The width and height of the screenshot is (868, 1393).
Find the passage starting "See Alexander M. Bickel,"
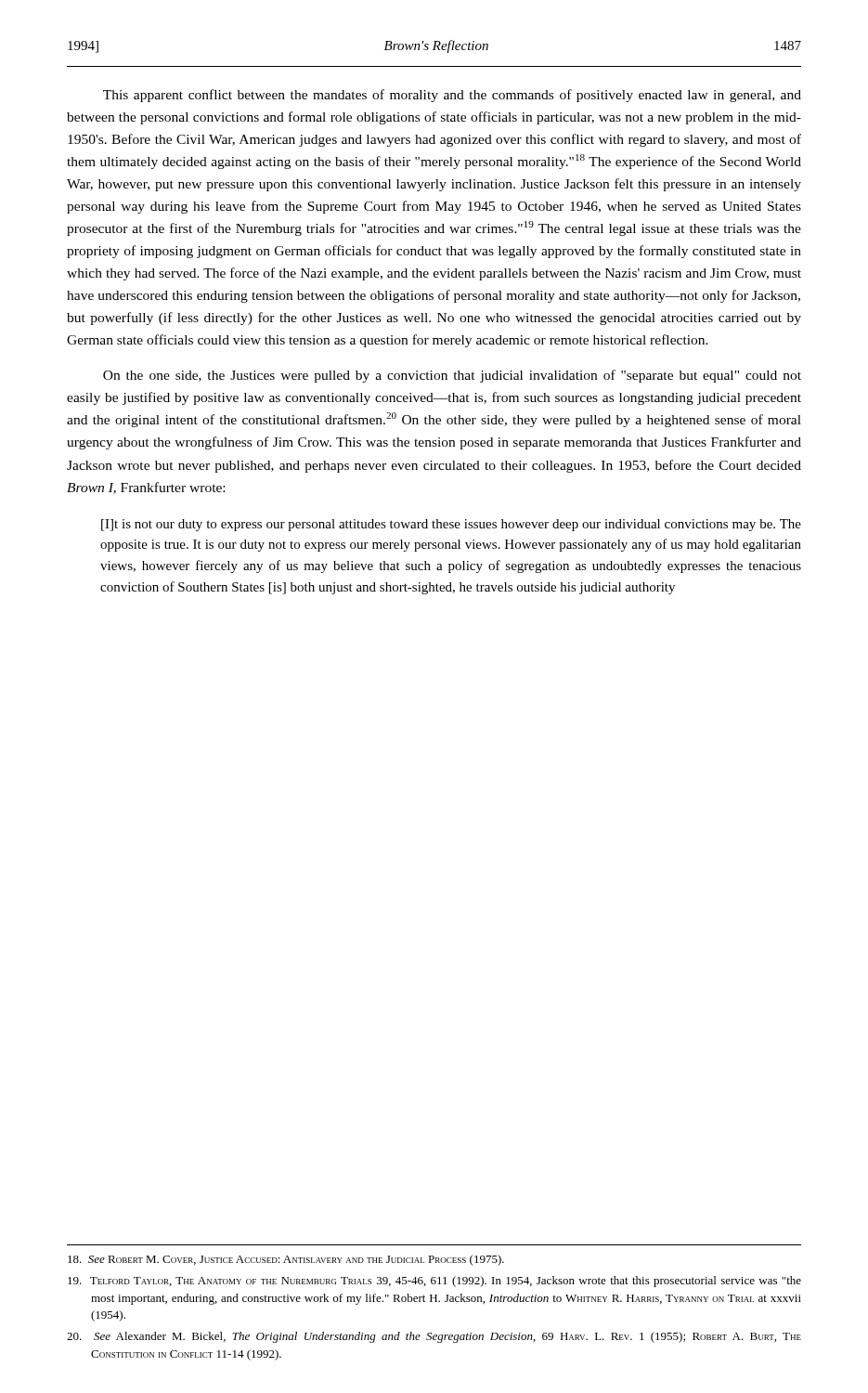point(434,1345)
